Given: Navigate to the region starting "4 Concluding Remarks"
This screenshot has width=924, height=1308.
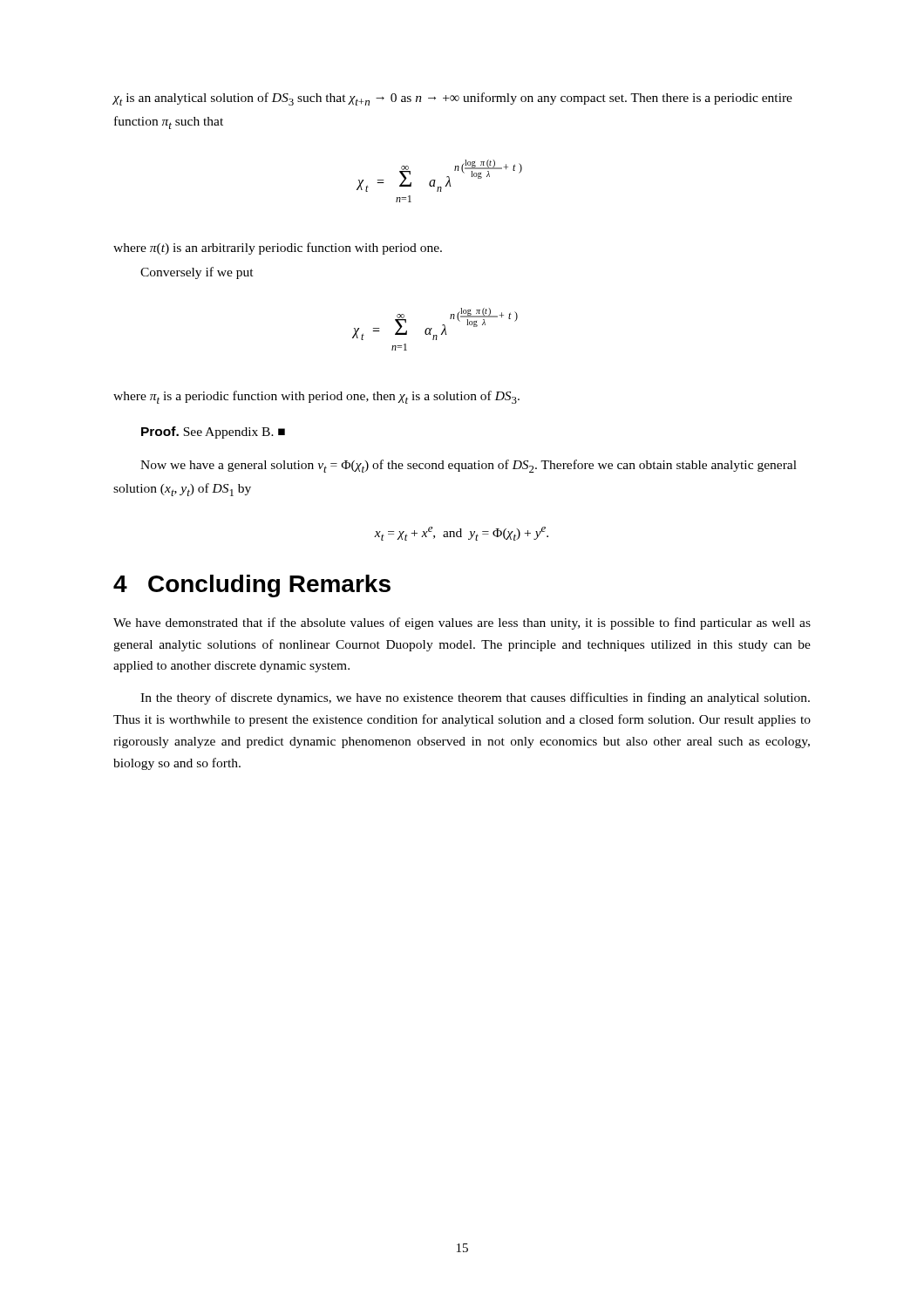Looking at the screenshot, I should 252,584.
